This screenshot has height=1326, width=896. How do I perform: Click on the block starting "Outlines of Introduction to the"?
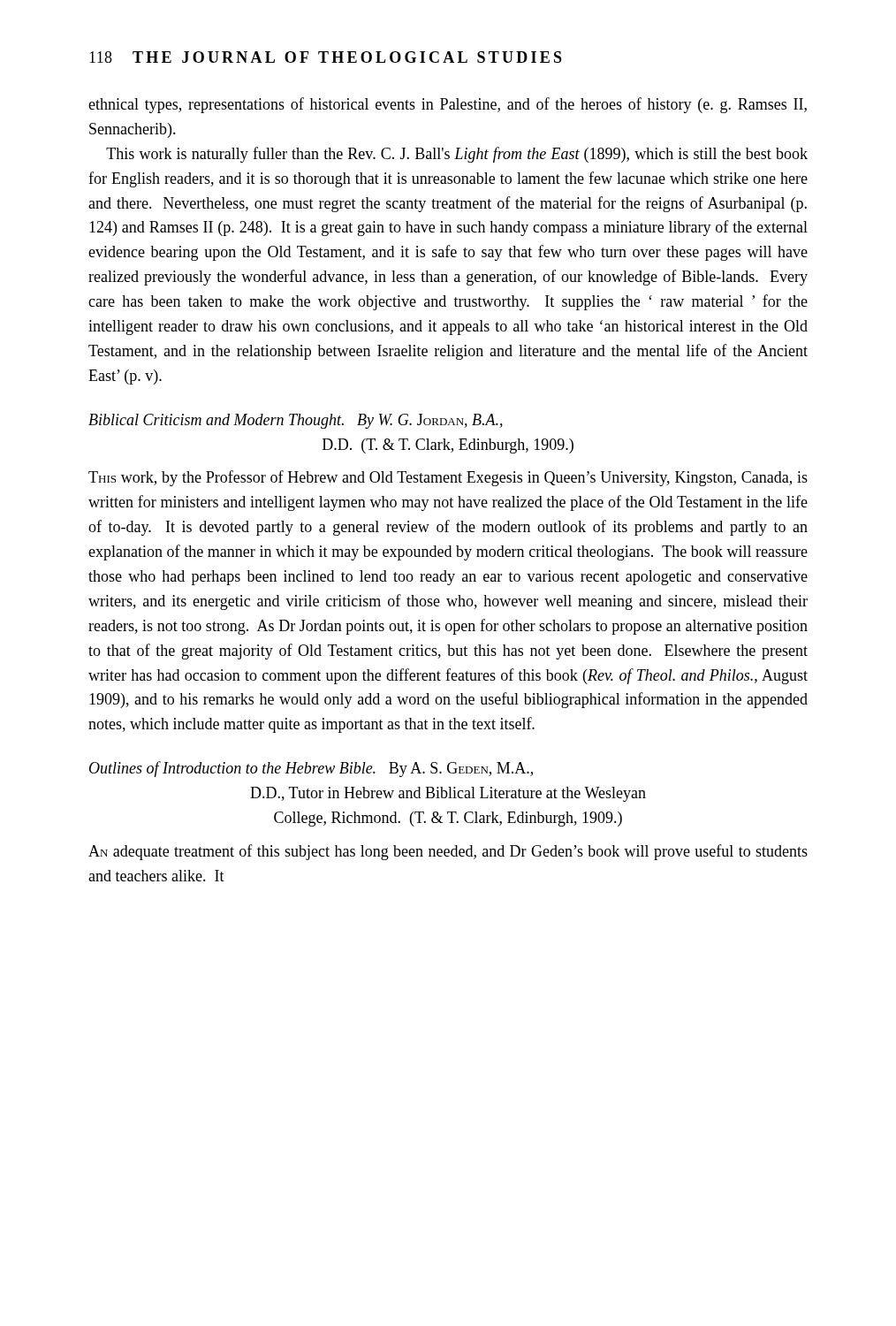(448, 794)
